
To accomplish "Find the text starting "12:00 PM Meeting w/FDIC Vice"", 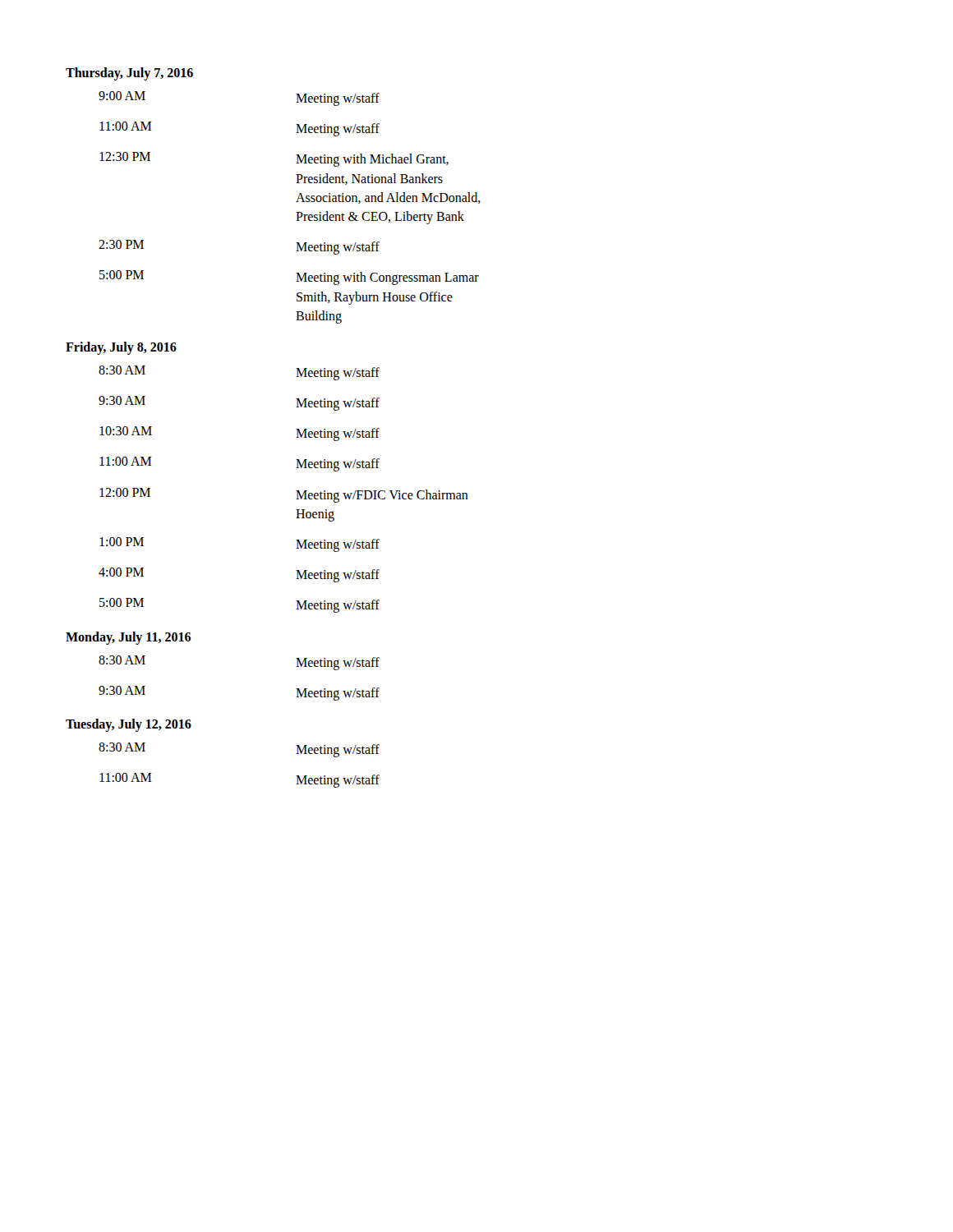I will (124, 496).
